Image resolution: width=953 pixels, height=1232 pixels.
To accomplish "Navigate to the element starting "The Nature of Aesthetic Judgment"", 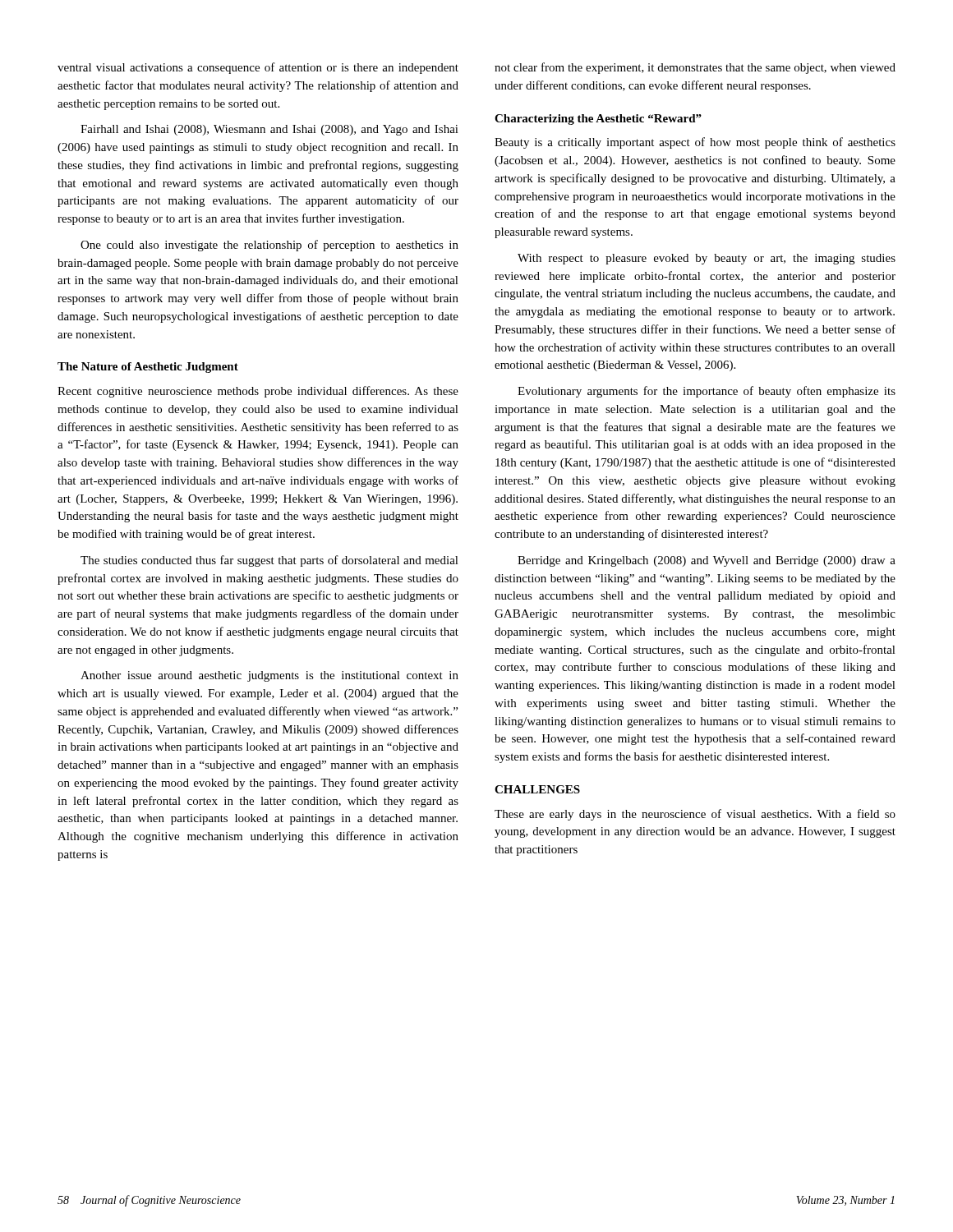I will coord(148,367).
